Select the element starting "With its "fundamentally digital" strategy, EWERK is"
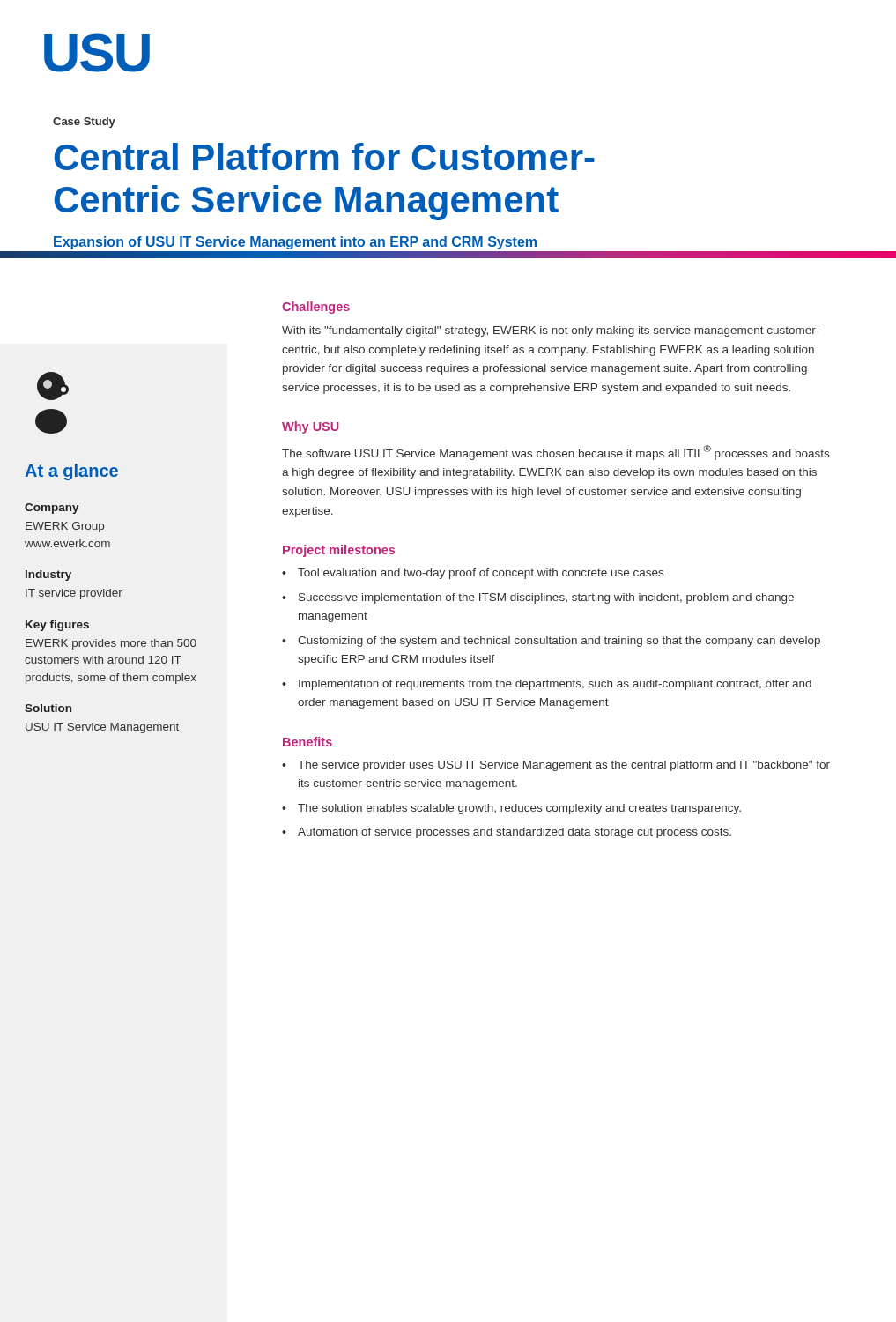896x1322 pixels. point(551,359)
